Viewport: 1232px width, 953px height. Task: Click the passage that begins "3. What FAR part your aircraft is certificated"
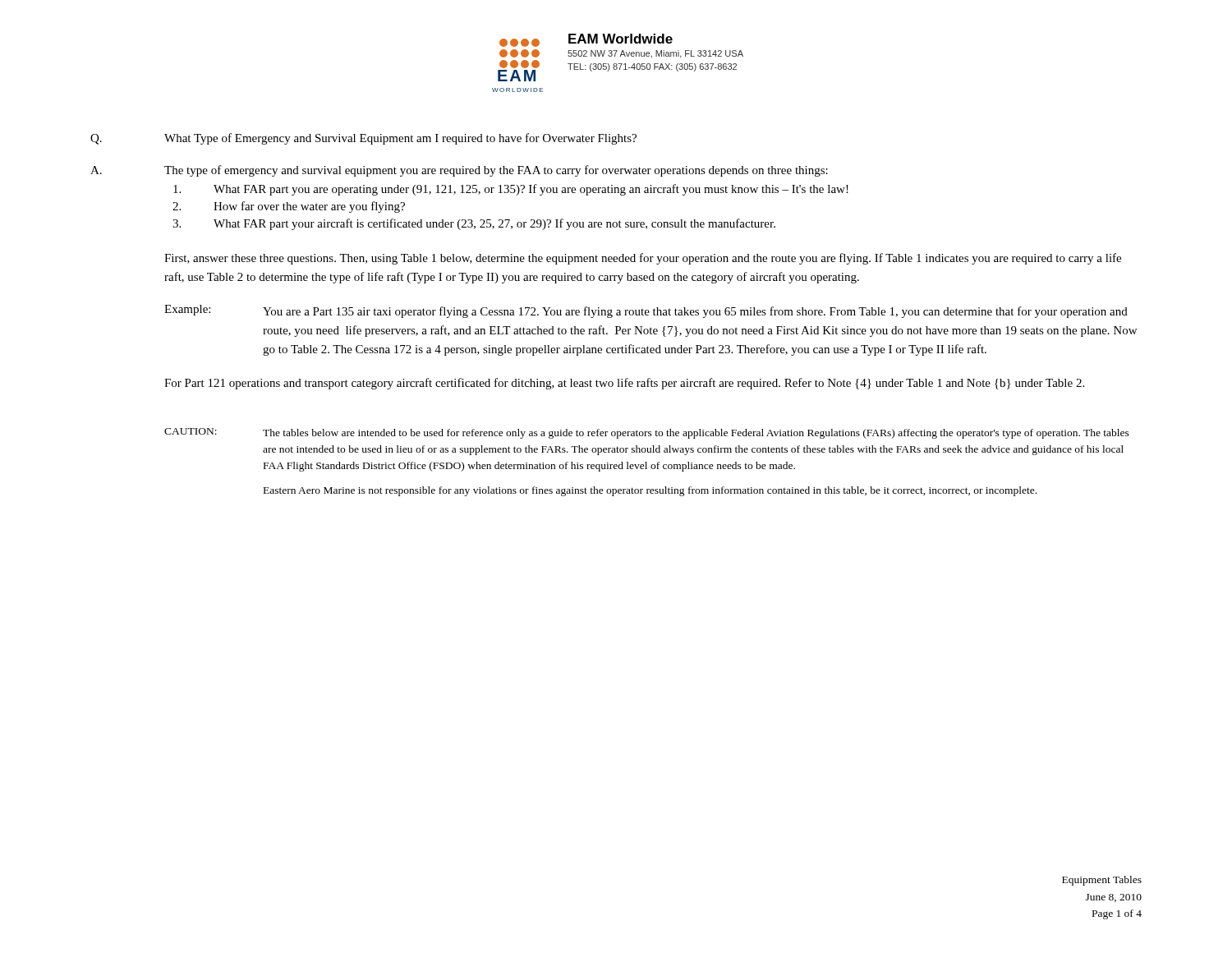pos(653,224)
